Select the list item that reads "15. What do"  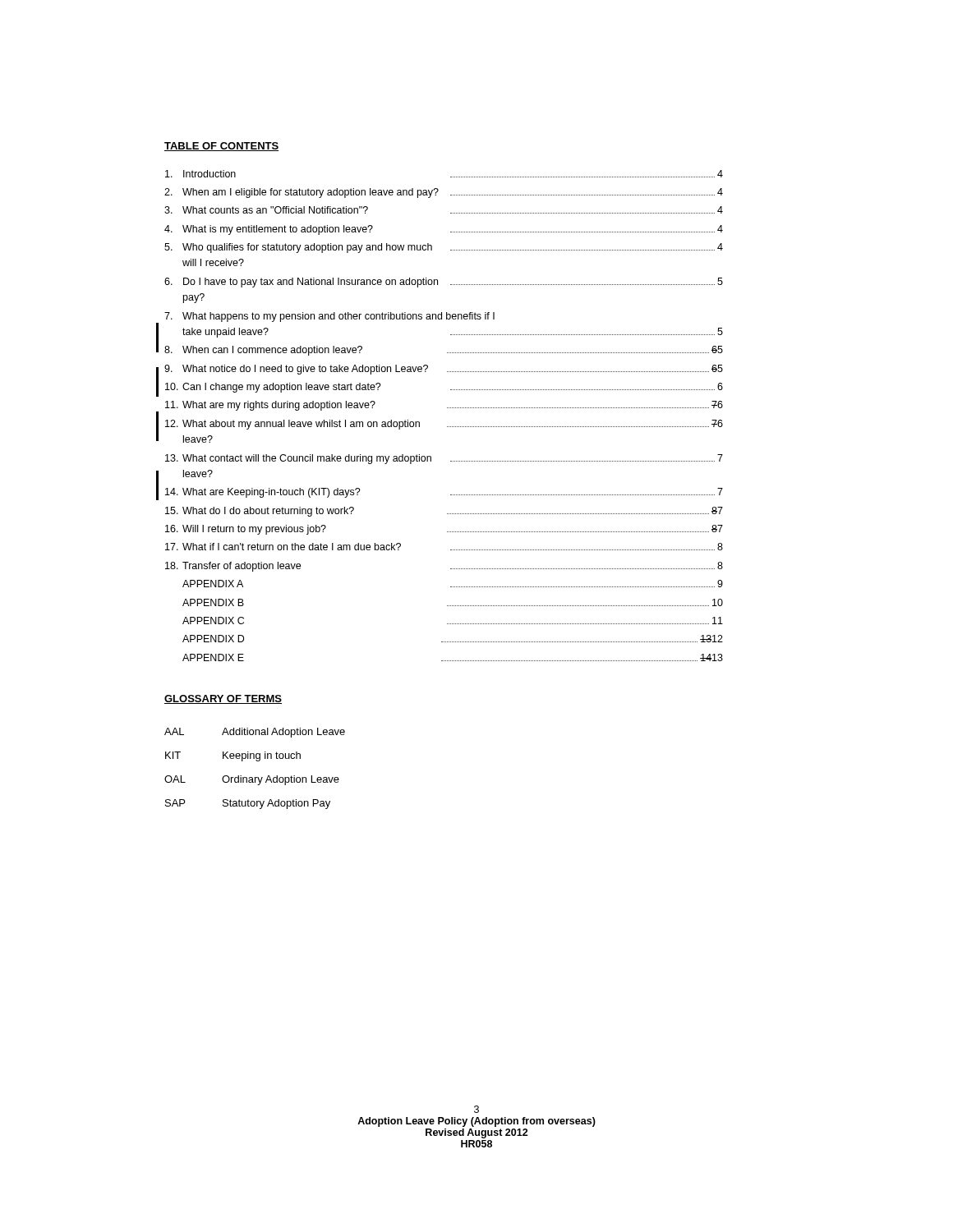444,511
